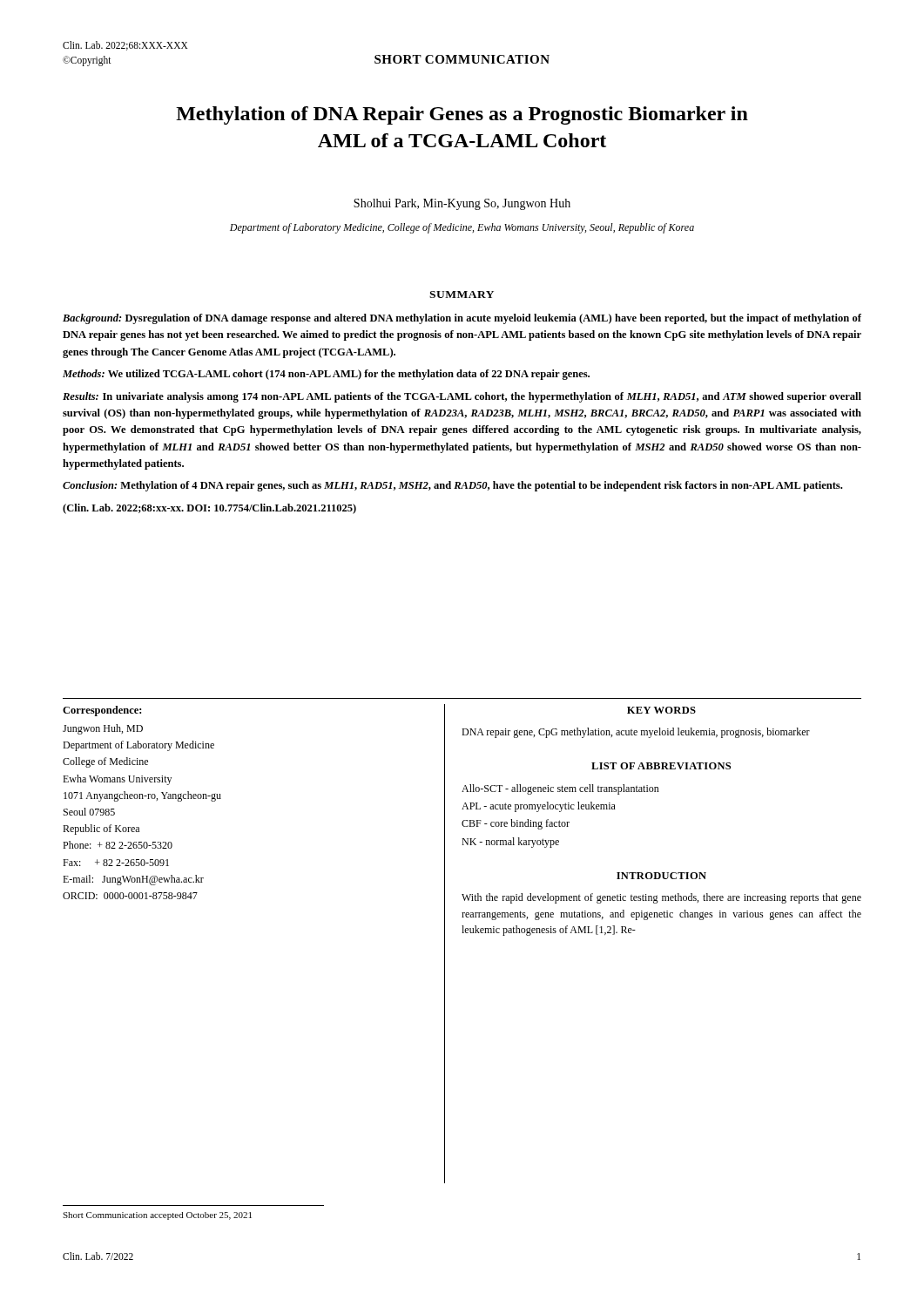Select the text block that says "Correspondence: Jungwon Huh, MD Department of"
Viewport: 924px width, 1307px height.
pos(102,711)
